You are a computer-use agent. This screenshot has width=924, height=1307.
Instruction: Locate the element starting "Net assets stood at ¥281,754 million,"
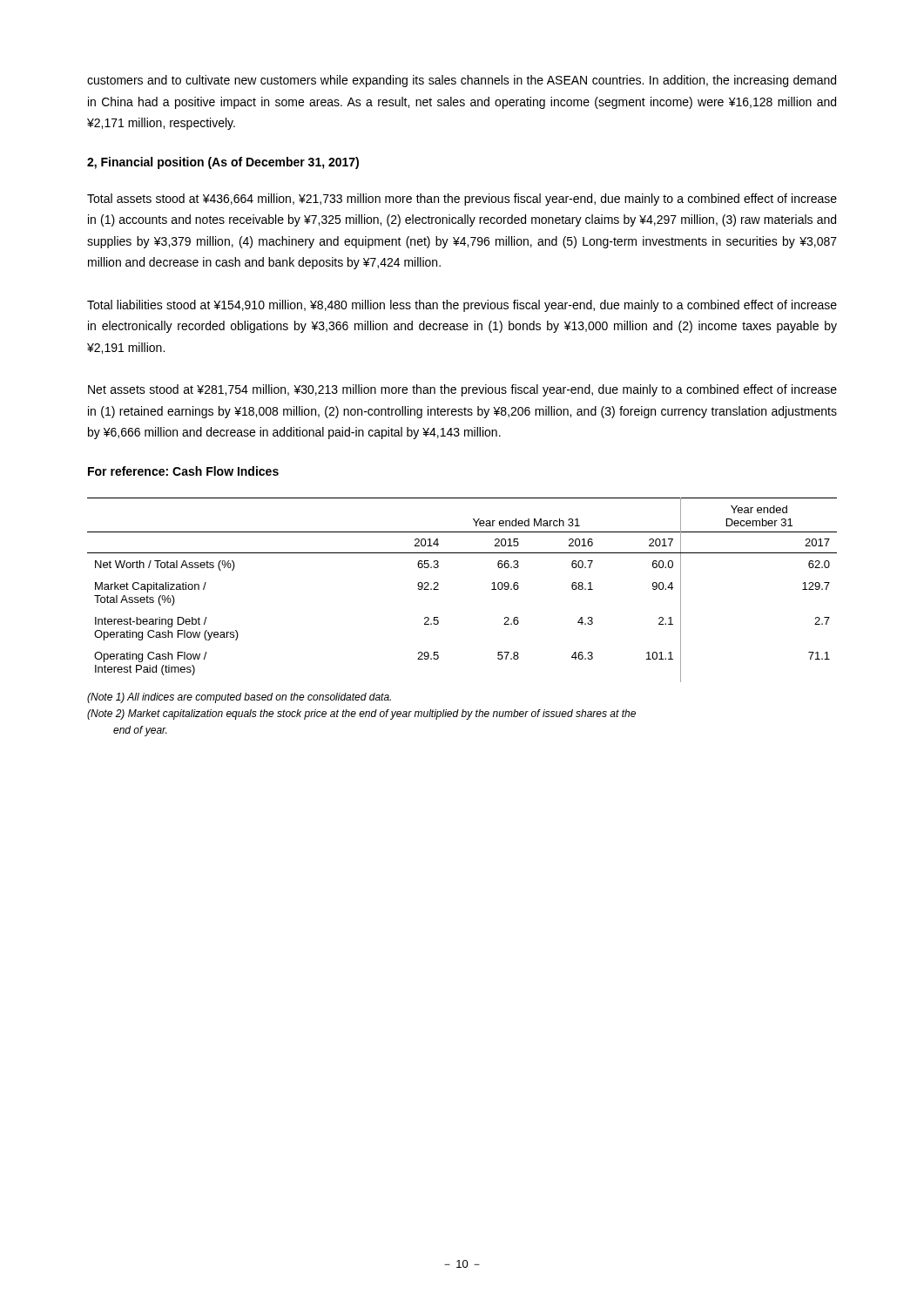click(x=462, y=411)
